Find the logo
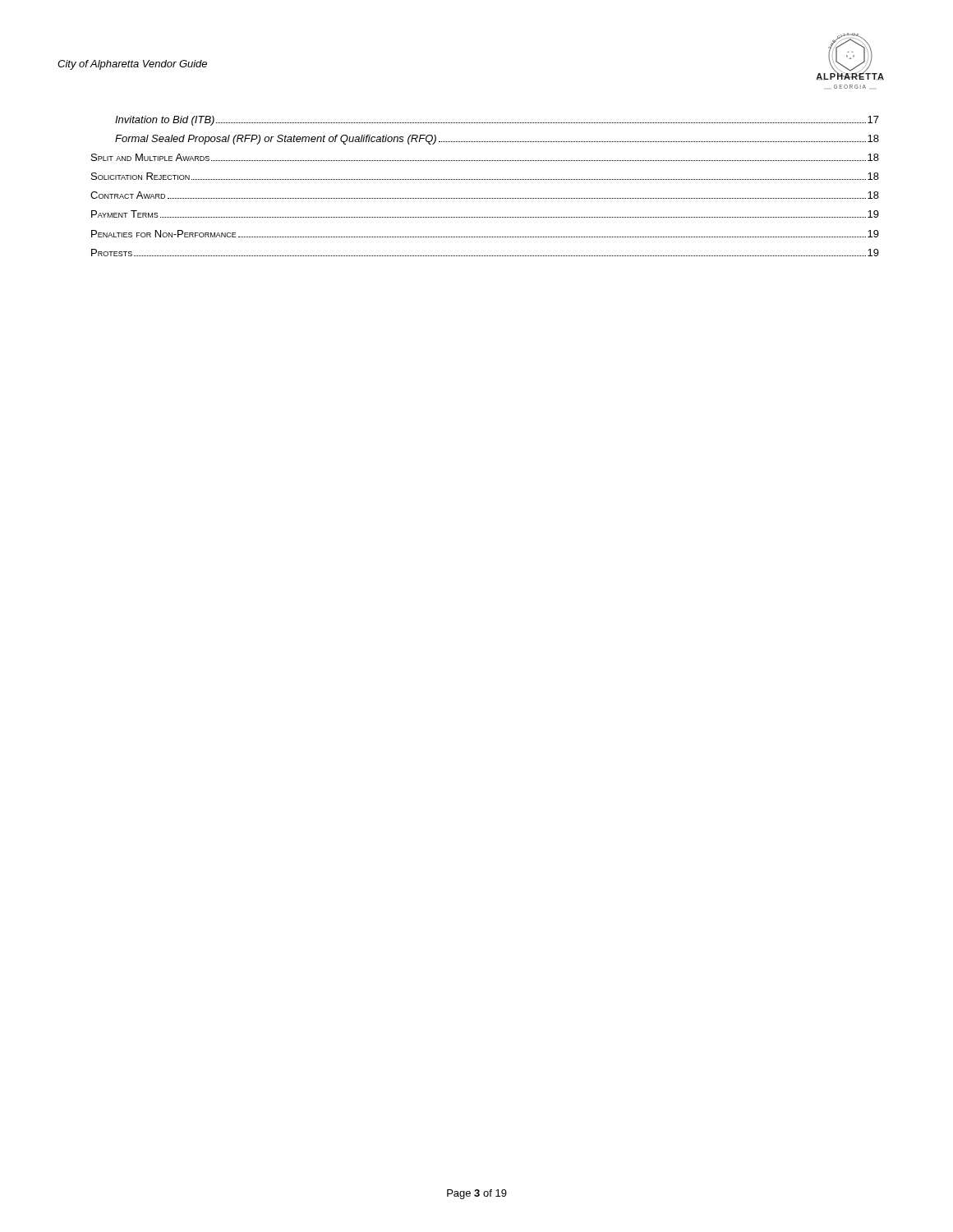Viewport: 953px width, 1232px height. tap(850, 66)
